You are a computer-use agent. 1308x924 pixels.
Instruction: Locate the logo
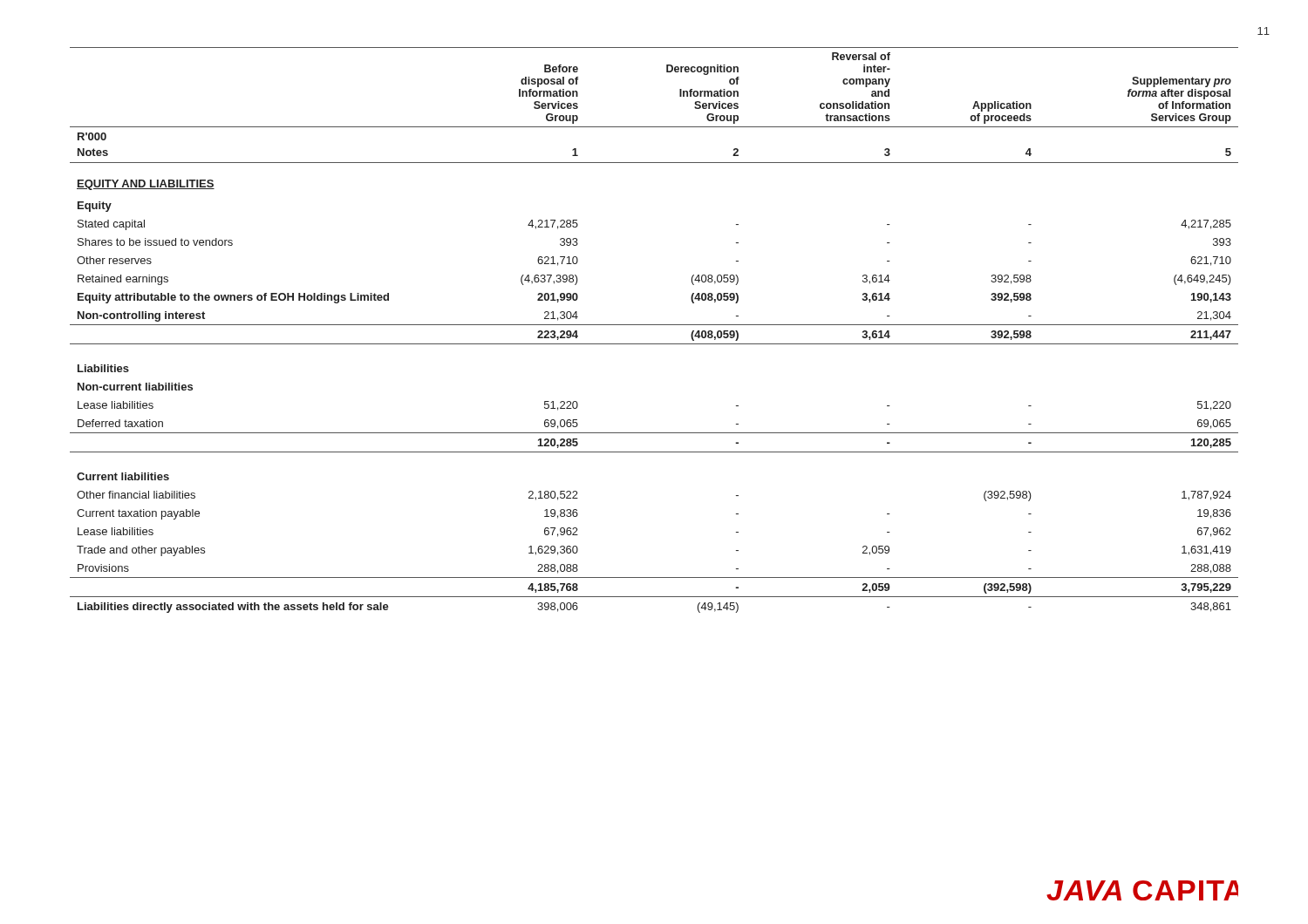point(1142,889)
